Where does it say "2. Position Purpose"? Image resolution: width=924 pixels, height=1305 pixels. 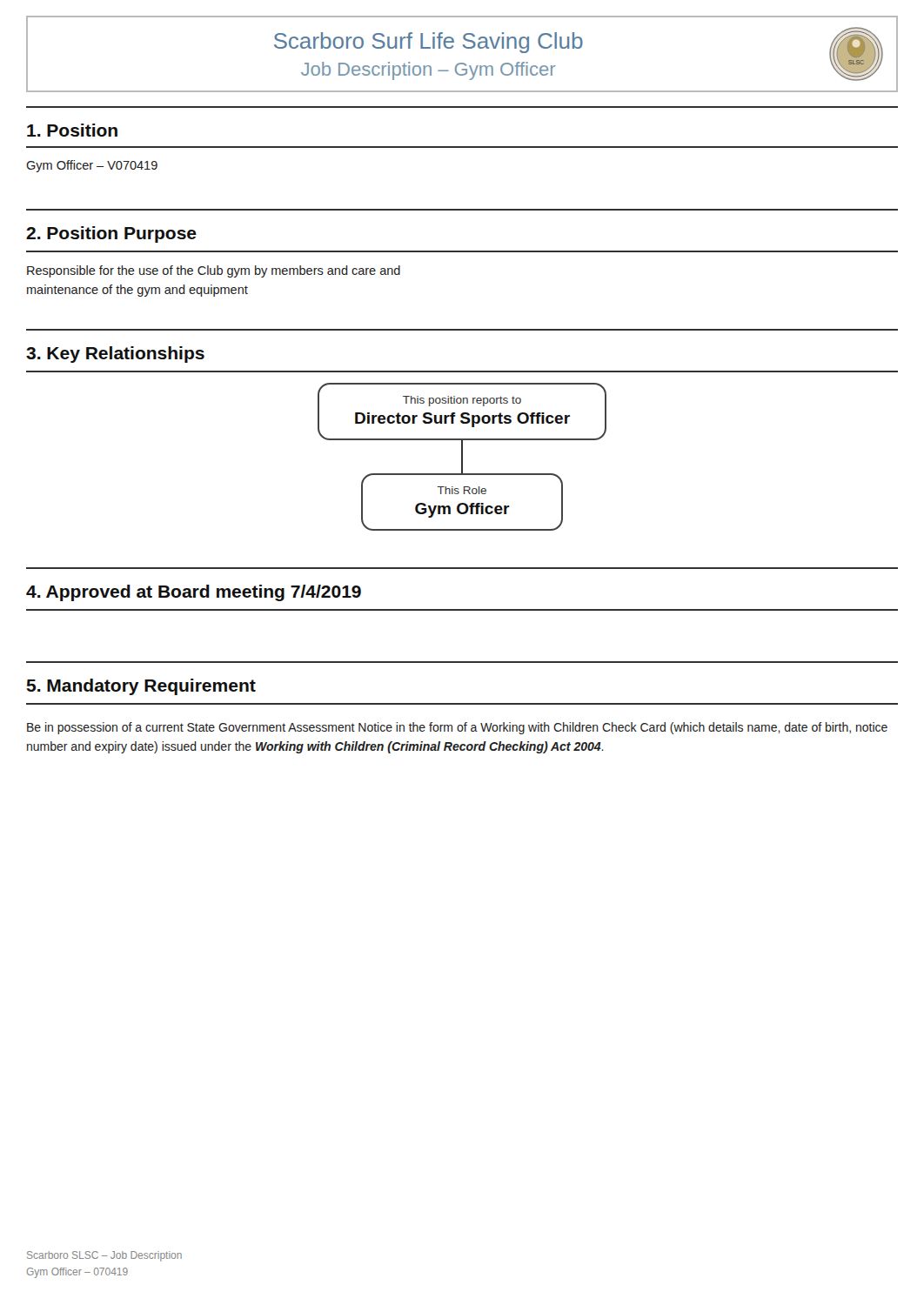[111, 234]
